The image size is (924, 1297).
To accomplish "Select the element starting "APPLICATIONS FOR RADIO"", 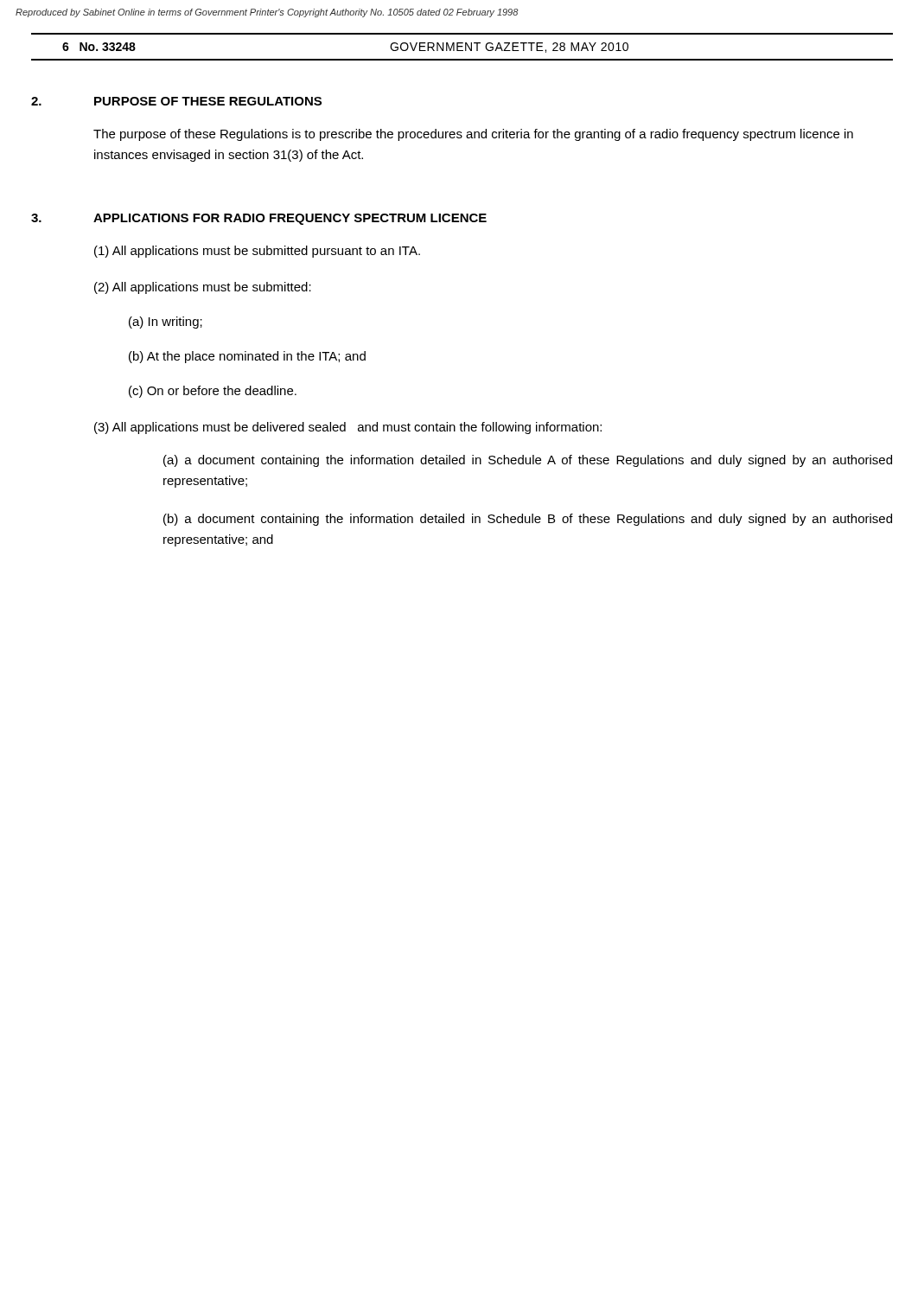I will click(x=290, y=217).
